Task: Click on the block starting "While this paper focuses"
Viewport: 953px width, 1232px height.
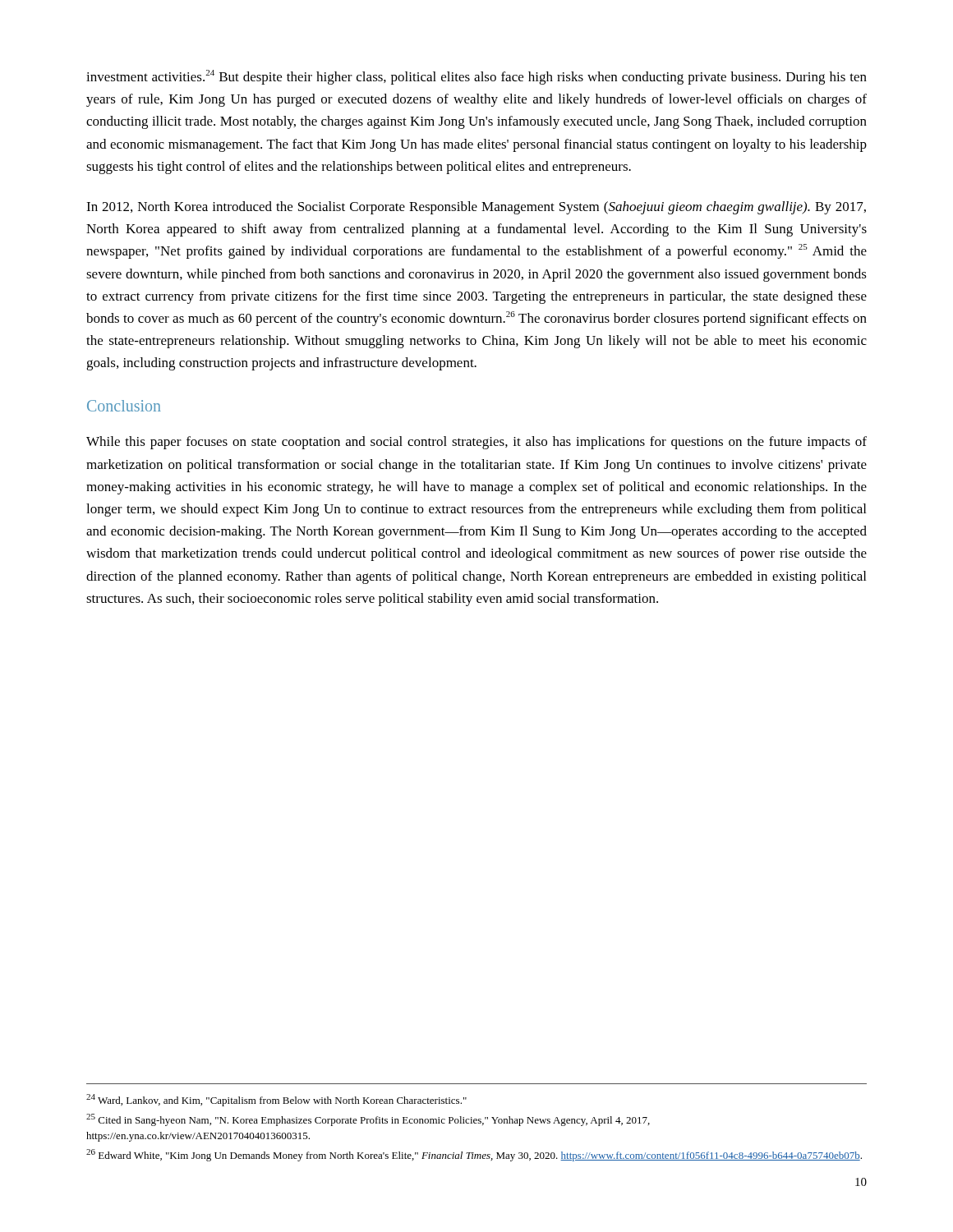Action: tap(476, 520)
